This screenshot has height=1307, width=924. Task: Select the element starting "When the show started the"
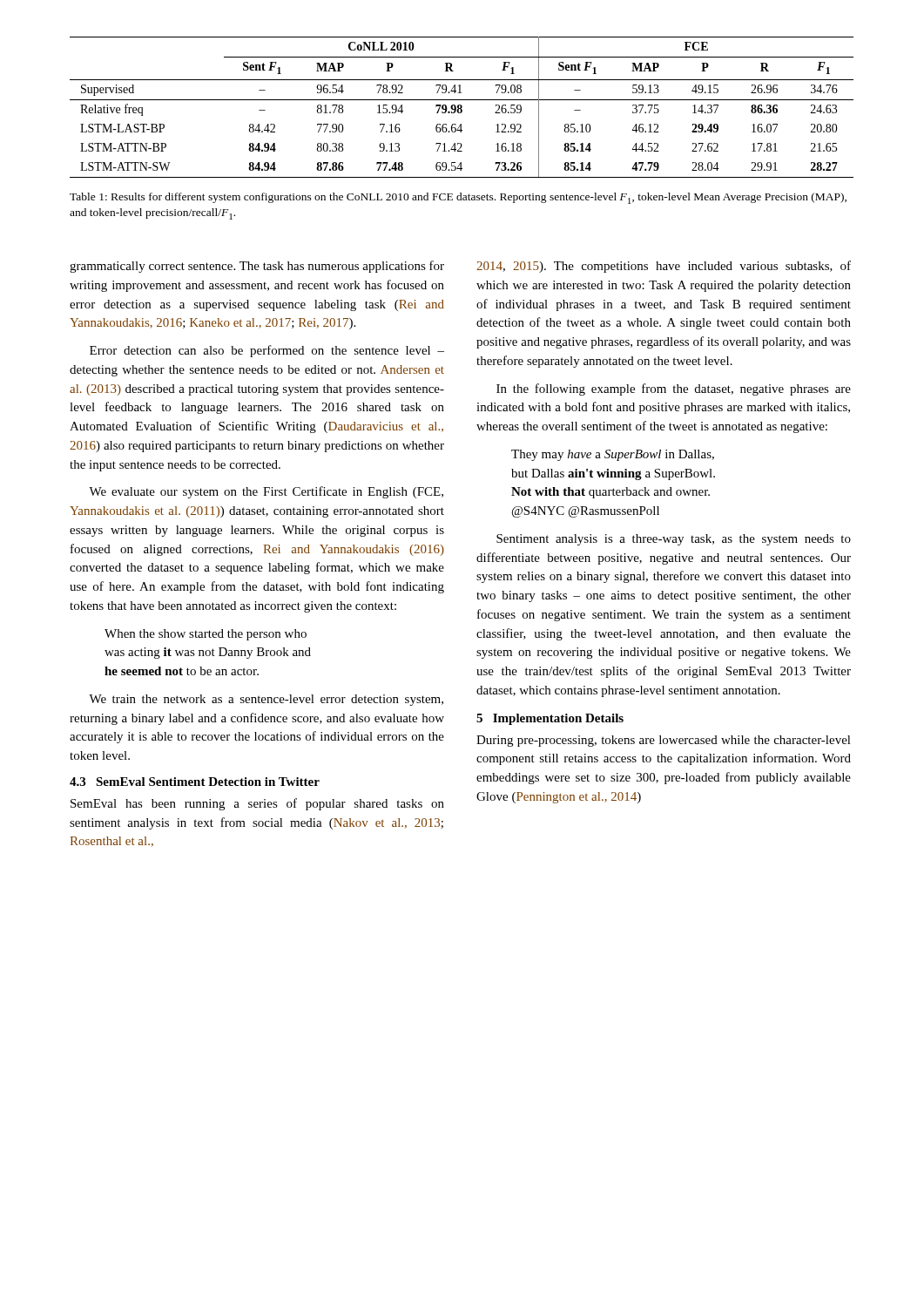pyautogui.click(x=274, y=653)
